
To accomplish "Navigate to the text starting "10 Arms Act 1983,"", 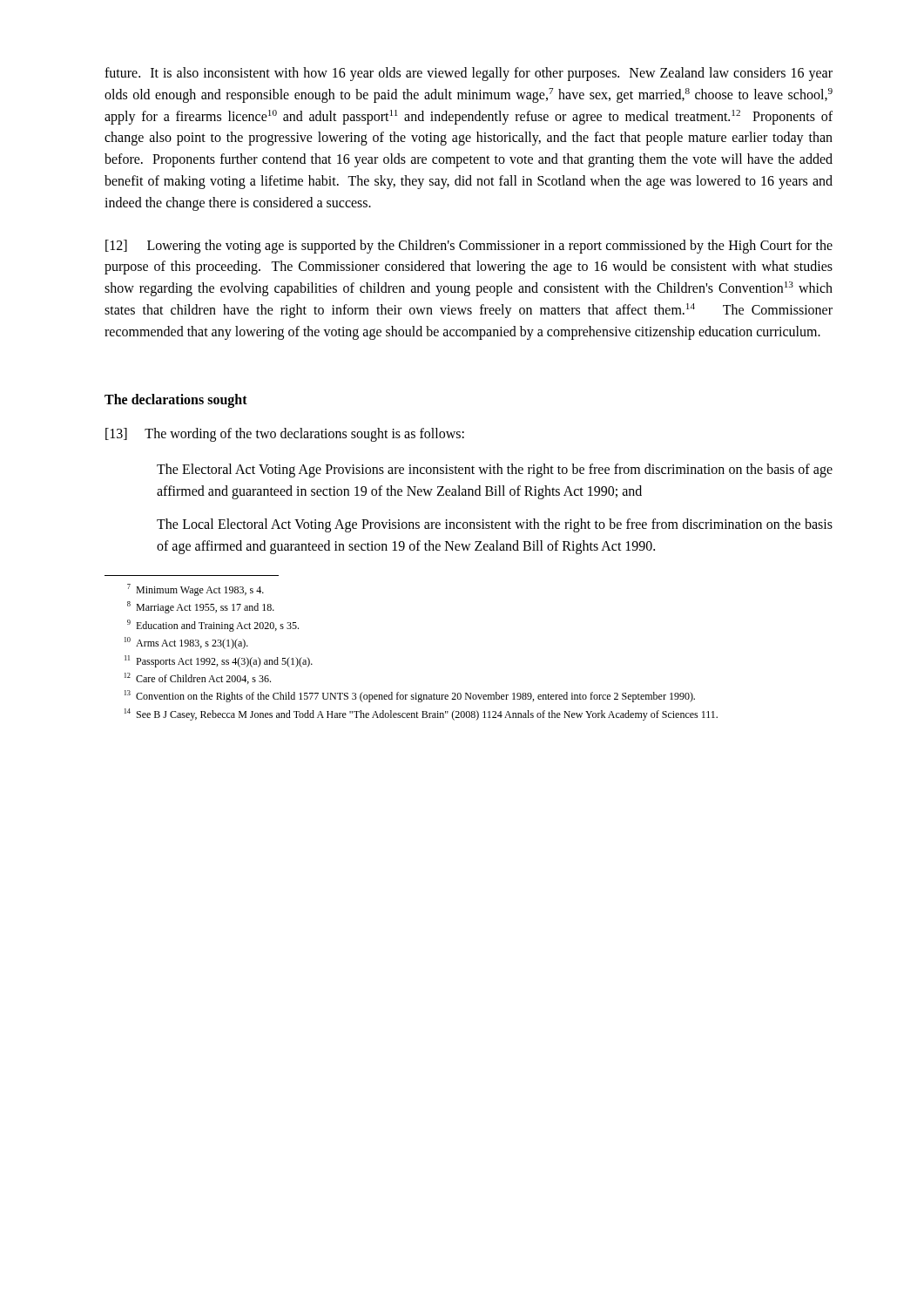I will [186, 643].
